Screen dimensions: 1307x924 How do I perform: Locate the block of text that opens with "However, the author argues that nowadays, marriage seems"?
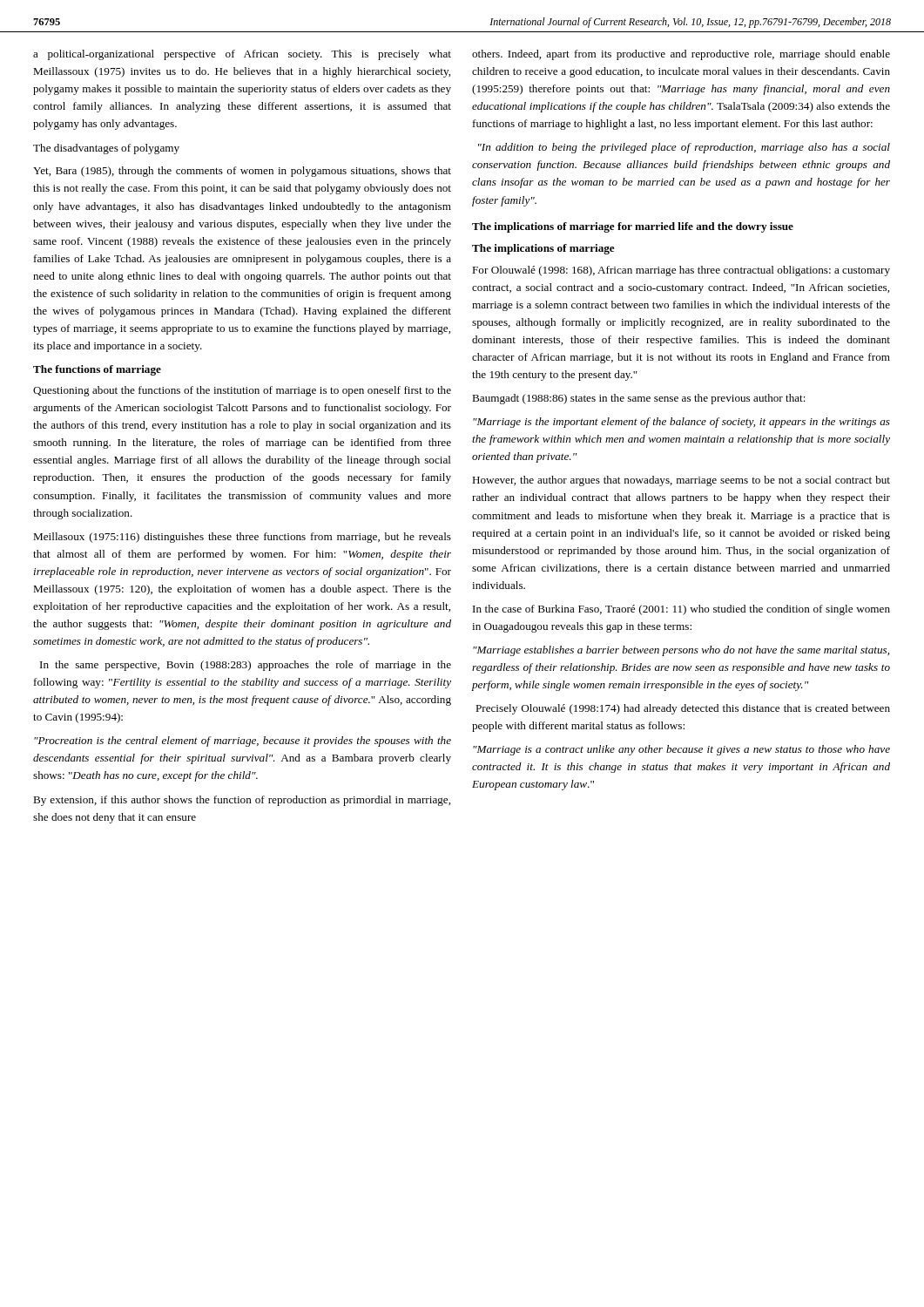pyautogui.click(x=681, y=533)
